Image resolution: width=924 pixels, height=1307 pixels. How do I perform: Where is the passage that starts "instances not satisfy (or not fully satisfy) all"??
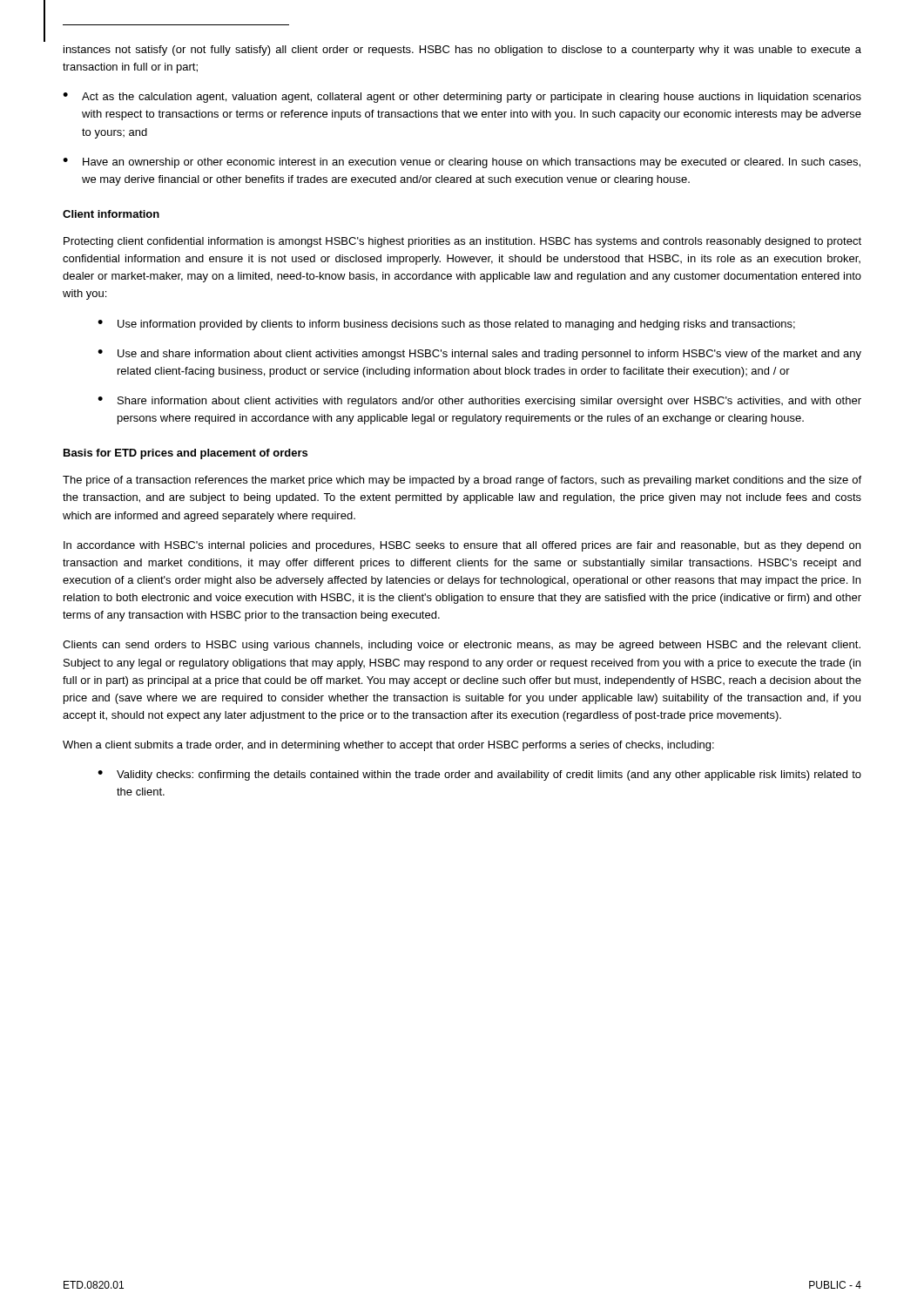(462, 58)
